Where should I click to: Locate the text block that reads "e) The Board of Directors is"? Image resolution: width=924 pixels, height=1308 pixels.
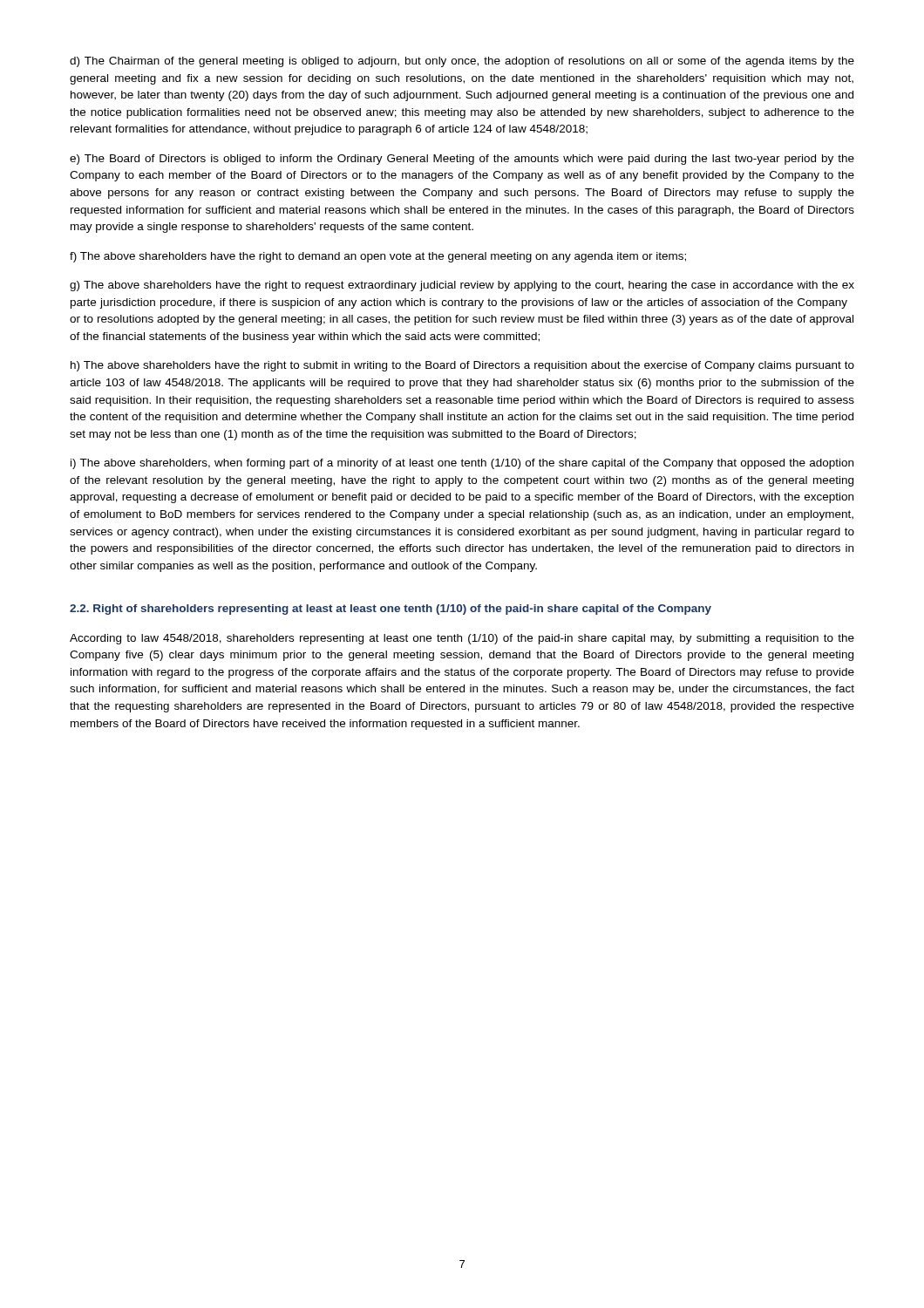462,192
